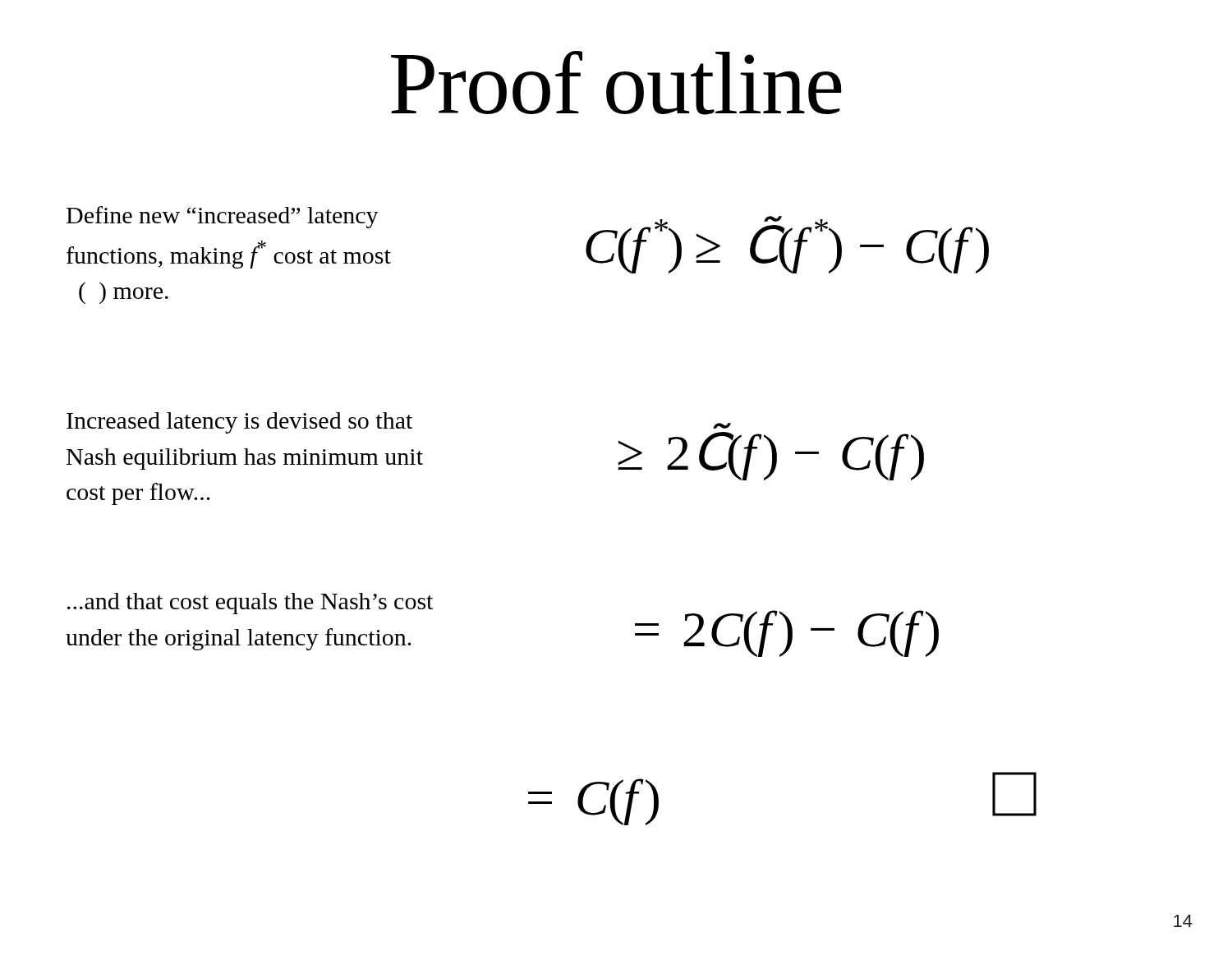
Task: Click on the text block starting "= 2 C ( f ) − C"
Action: point(813,624)
